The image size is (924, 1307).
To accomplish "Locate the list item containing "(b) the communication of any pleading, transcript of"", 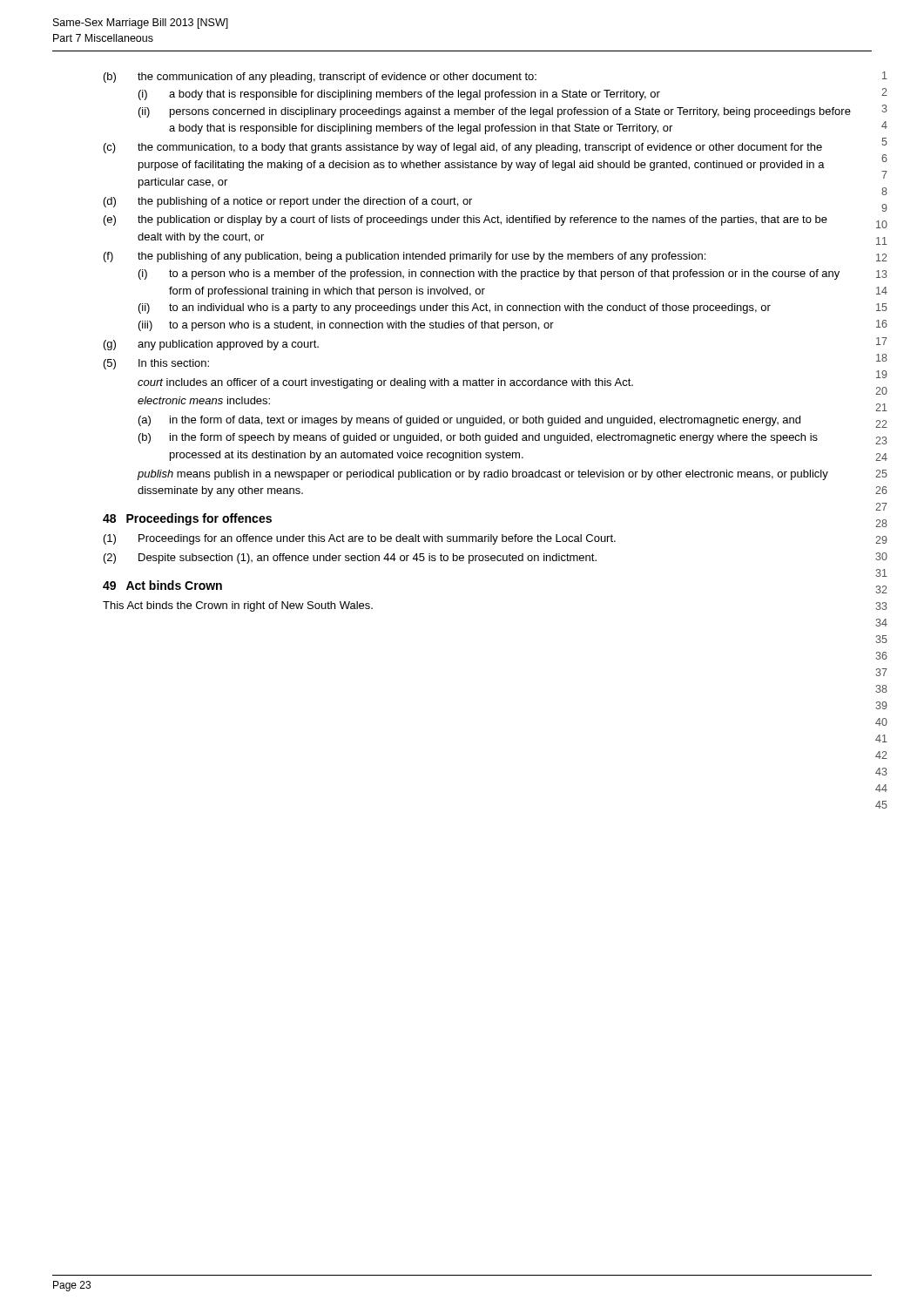I will [x=479, y=102].
